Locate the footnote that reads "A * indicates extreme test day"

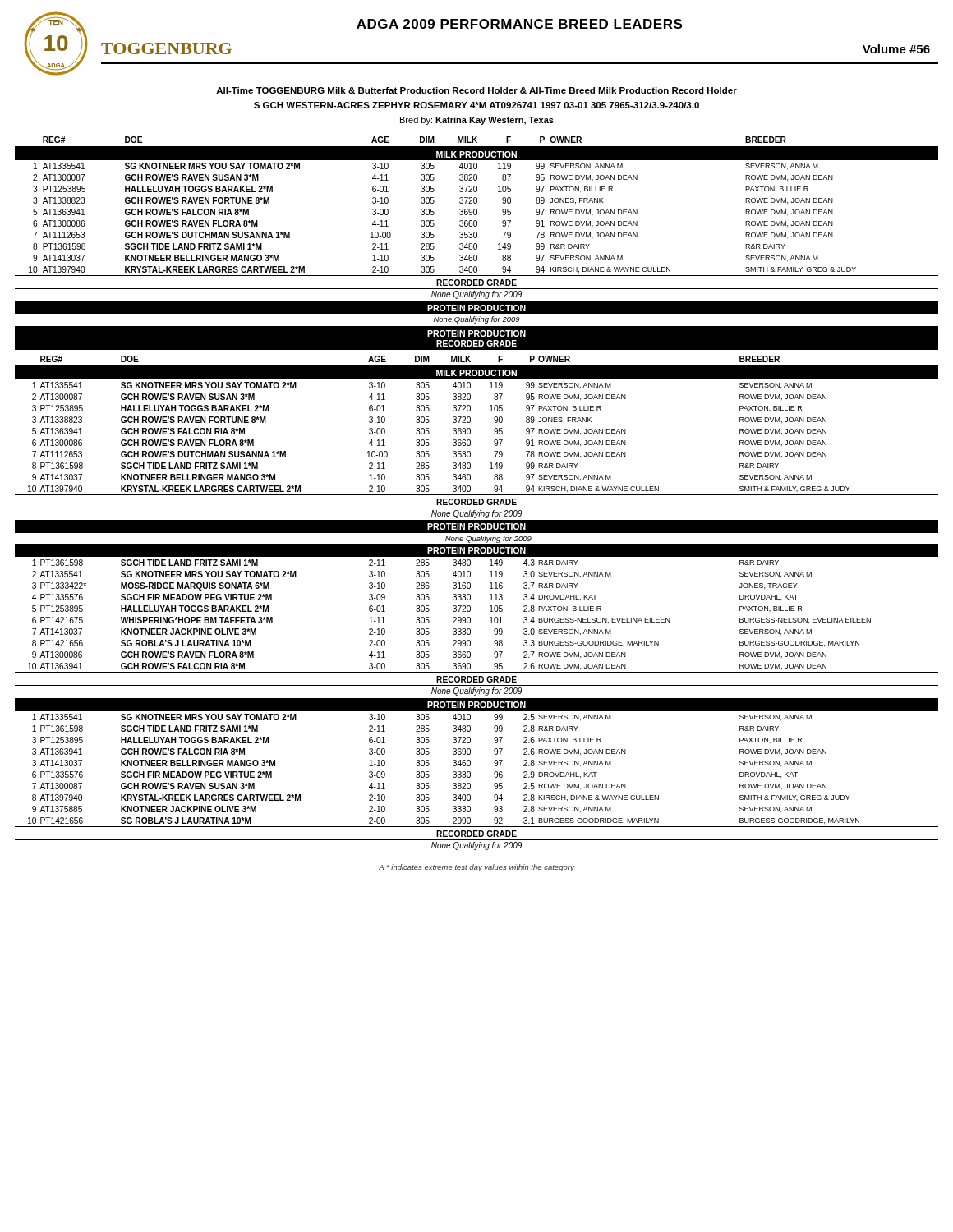[x=476, y=867]
